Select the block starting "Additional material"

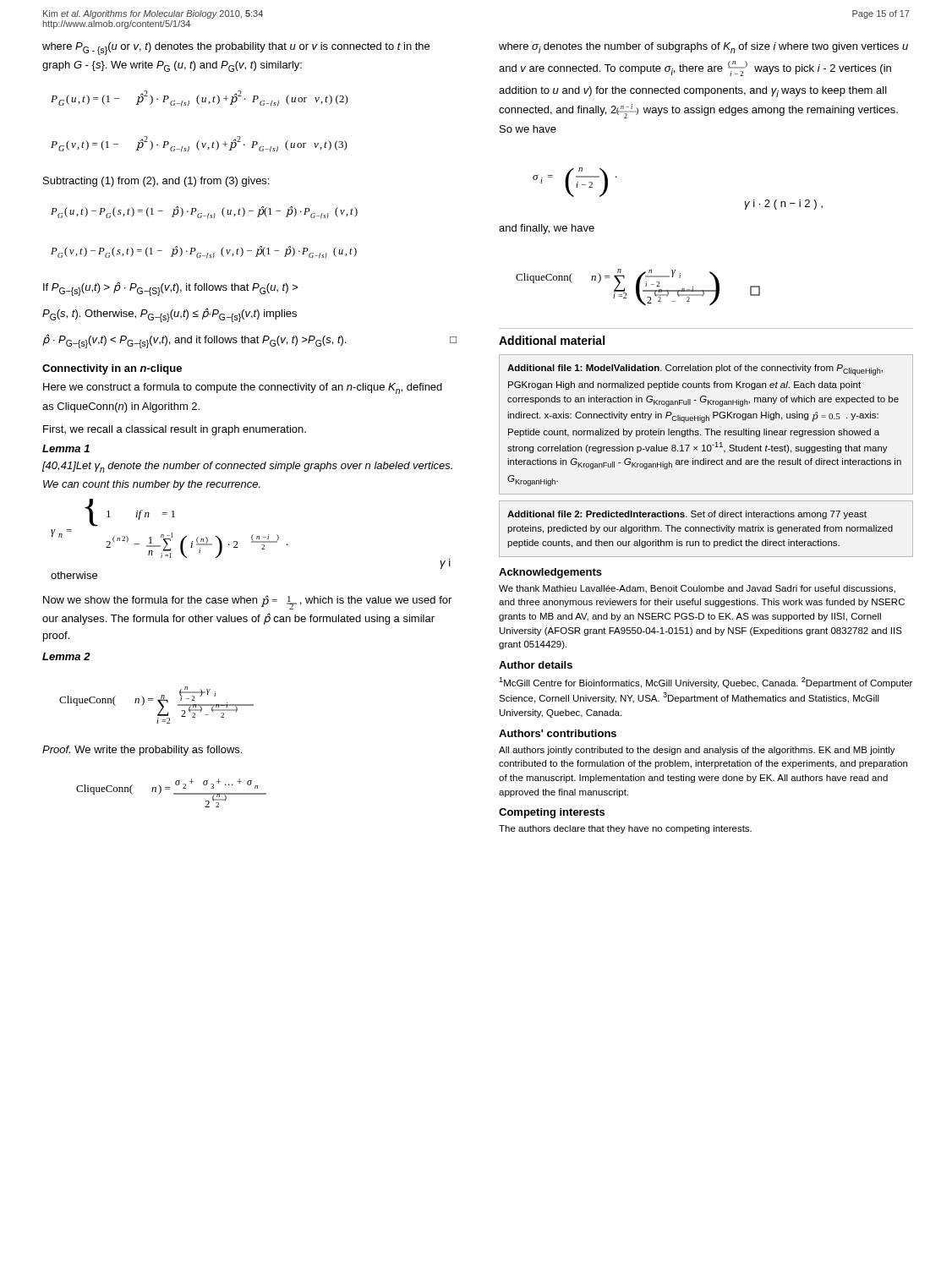pos(552,341)
